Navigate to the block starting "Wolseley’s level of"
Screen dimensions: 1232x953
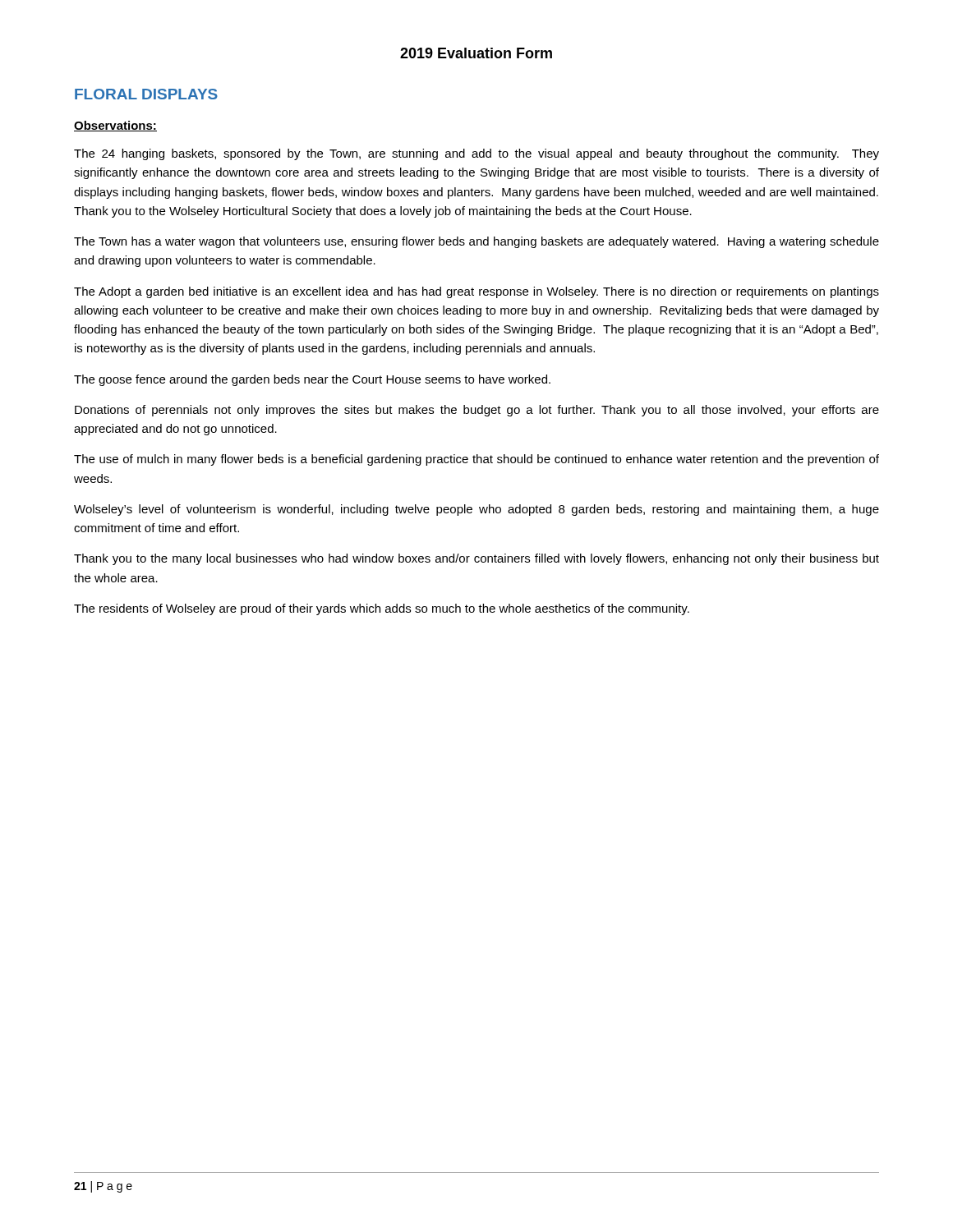click(x=476, y=518)
